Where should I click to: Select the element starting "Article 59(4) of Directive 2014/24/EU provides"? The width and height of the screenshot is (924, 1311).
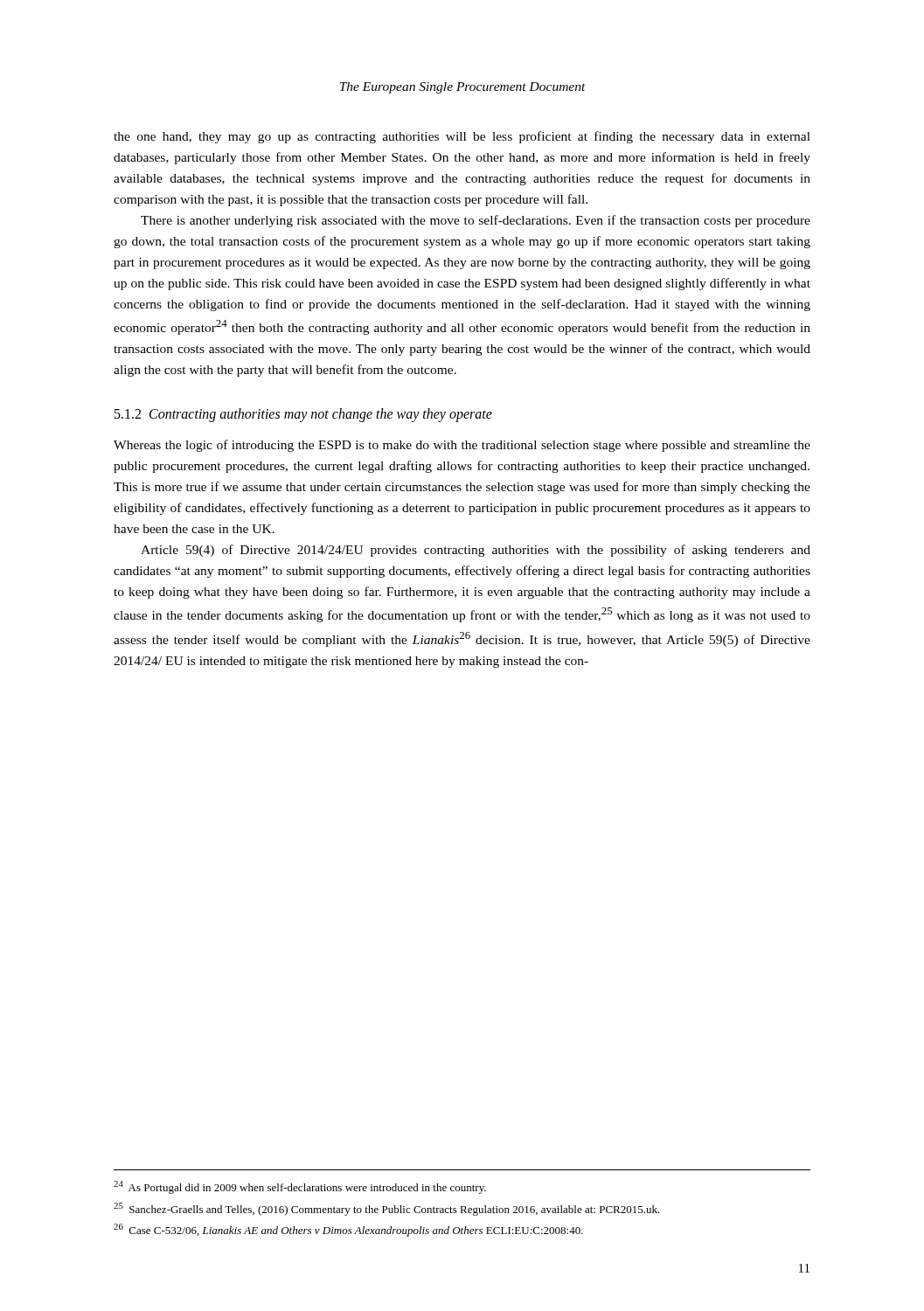point(462,605)
